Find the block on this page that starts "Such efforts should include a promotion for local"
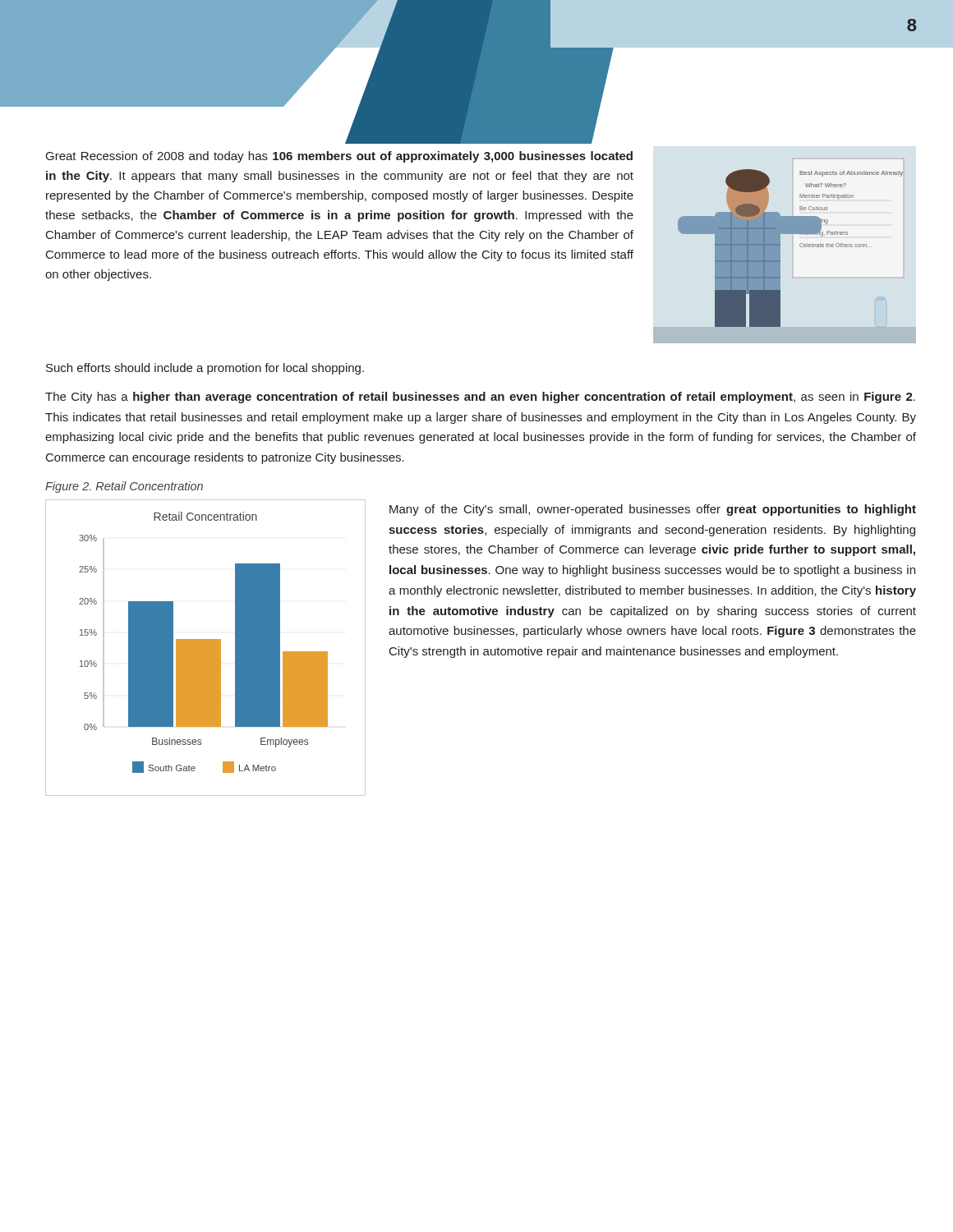953x1232 pixels. point(205,368)
